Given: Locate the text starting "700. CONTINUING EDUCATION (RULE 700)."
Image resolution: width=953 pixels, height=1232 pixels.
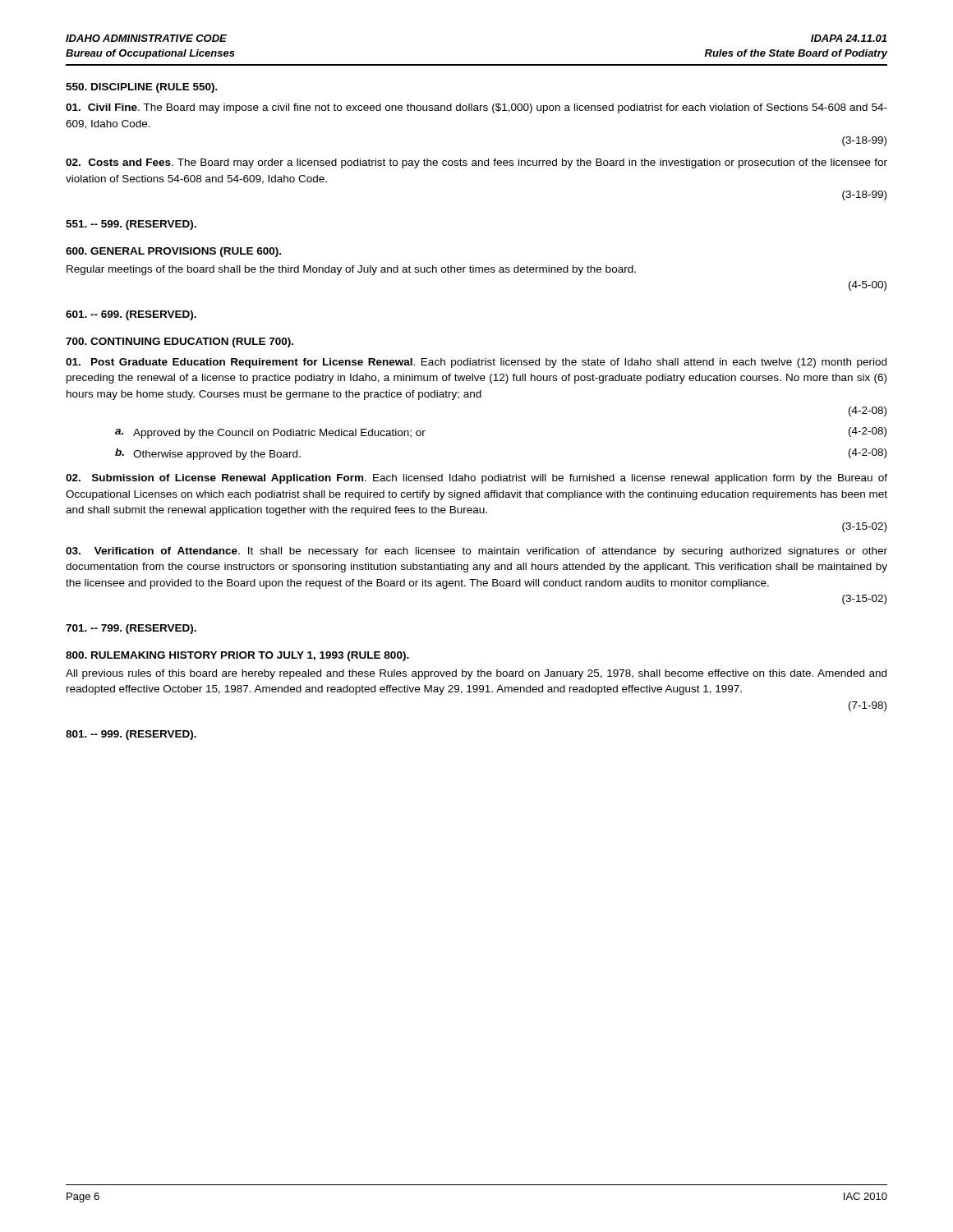Looking at the screenshot, I should (x=180, y=341).
